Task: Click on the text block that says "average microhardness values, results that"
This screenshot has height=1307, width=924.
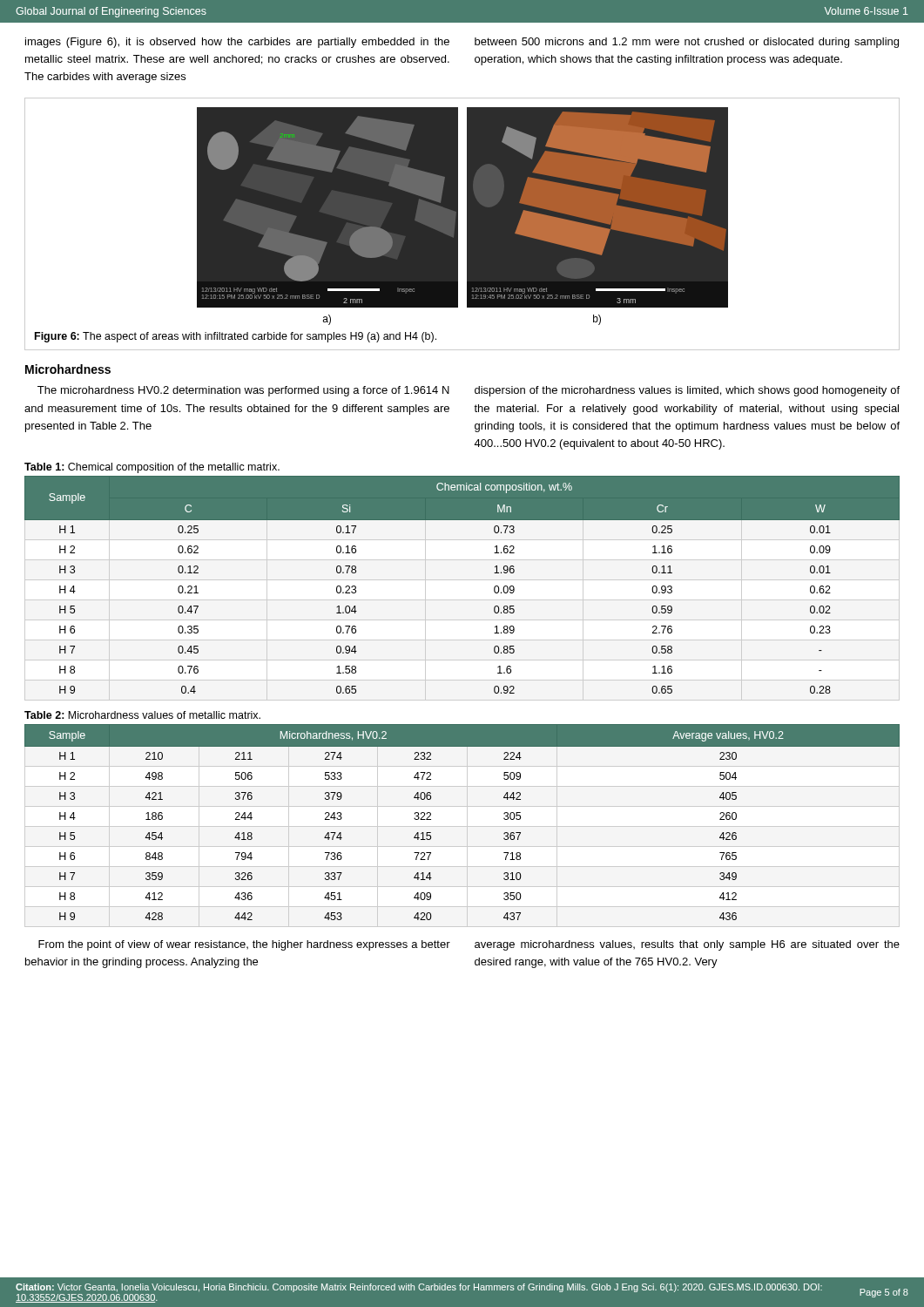Action: (687, 953)
